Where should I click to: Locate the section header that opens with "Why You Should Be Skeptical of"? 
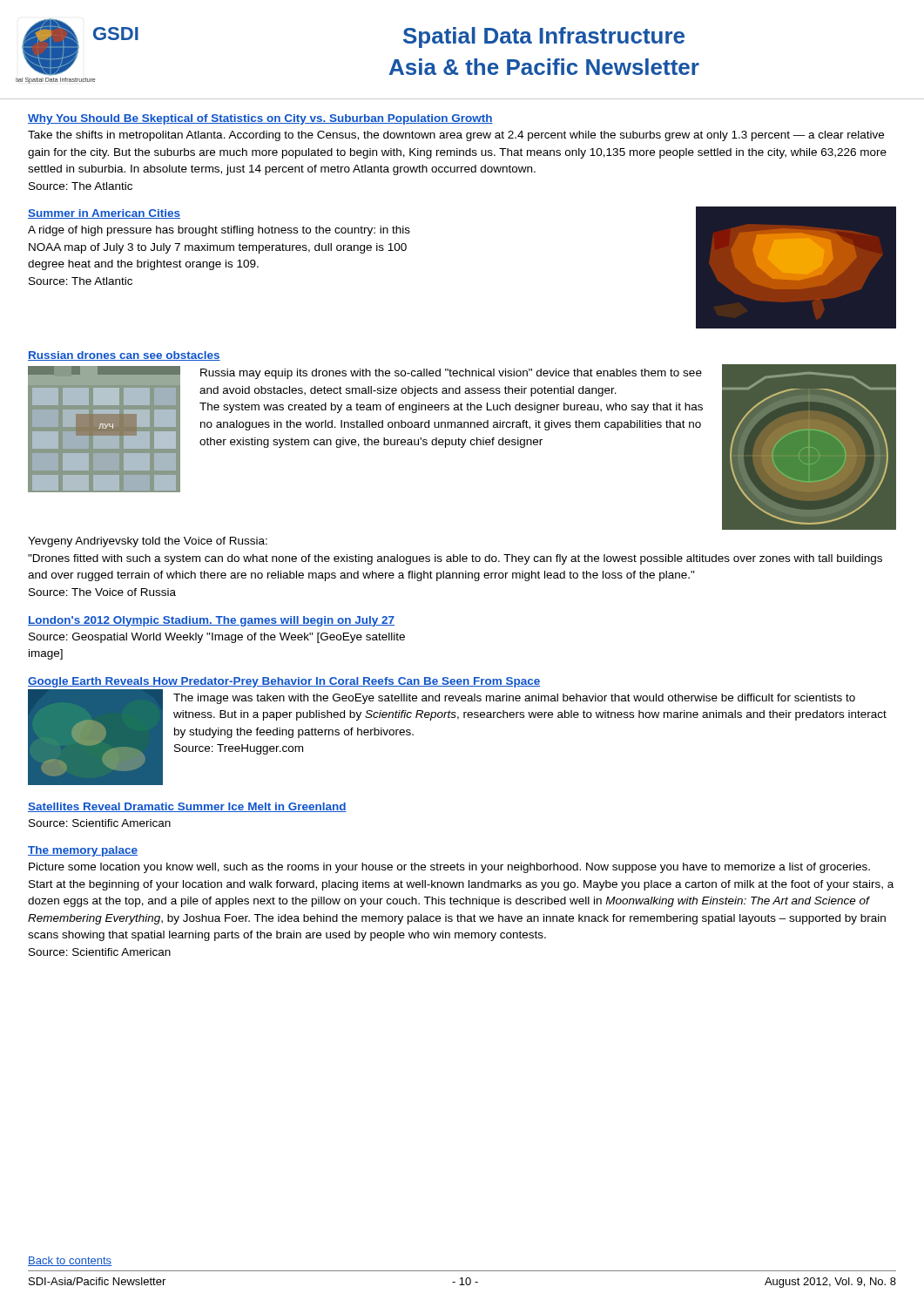260,118
